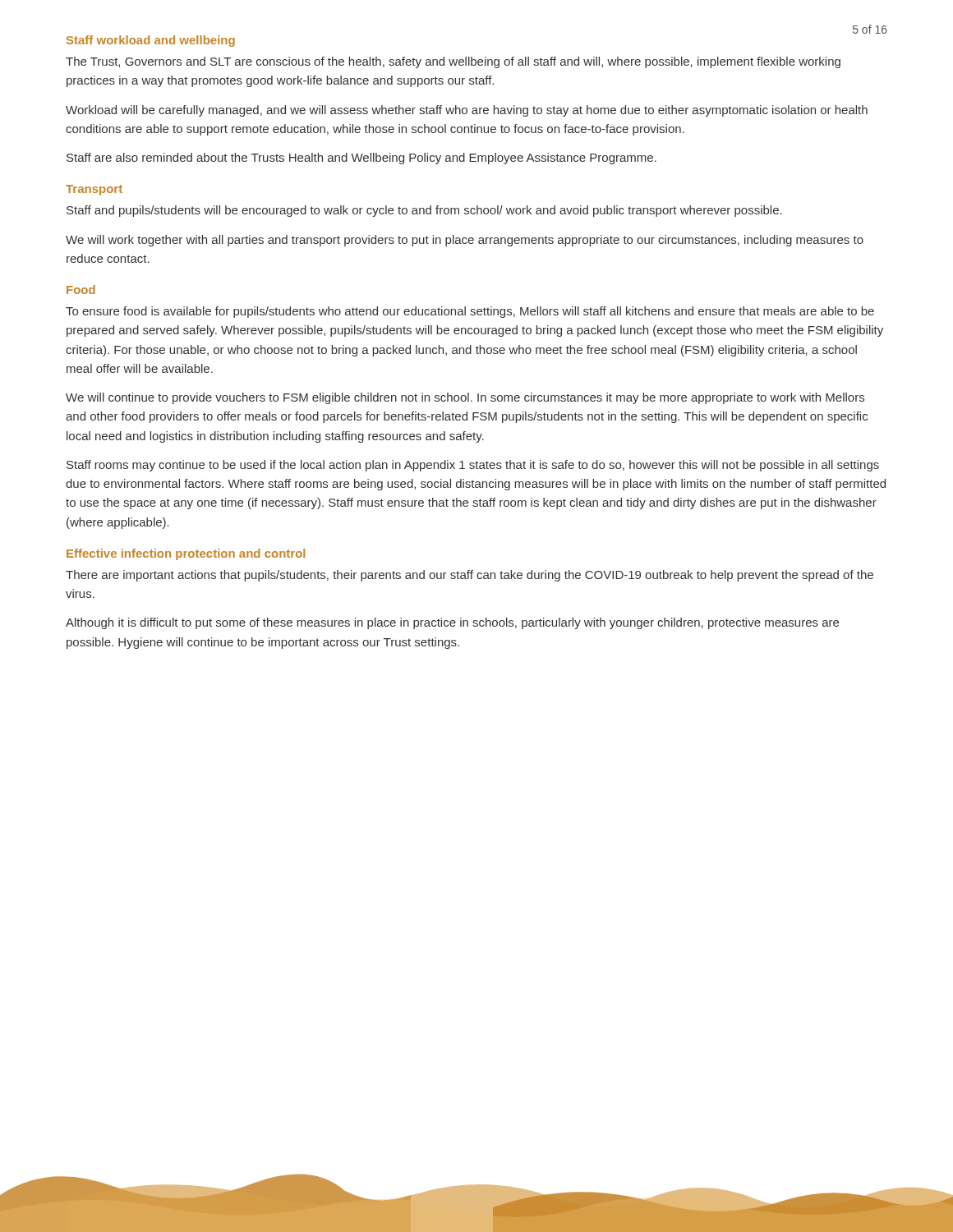Viewport: 953px width, 1232px height.
Task: Point to "Staff workload and wellbeing"
Action: point(151,40)
